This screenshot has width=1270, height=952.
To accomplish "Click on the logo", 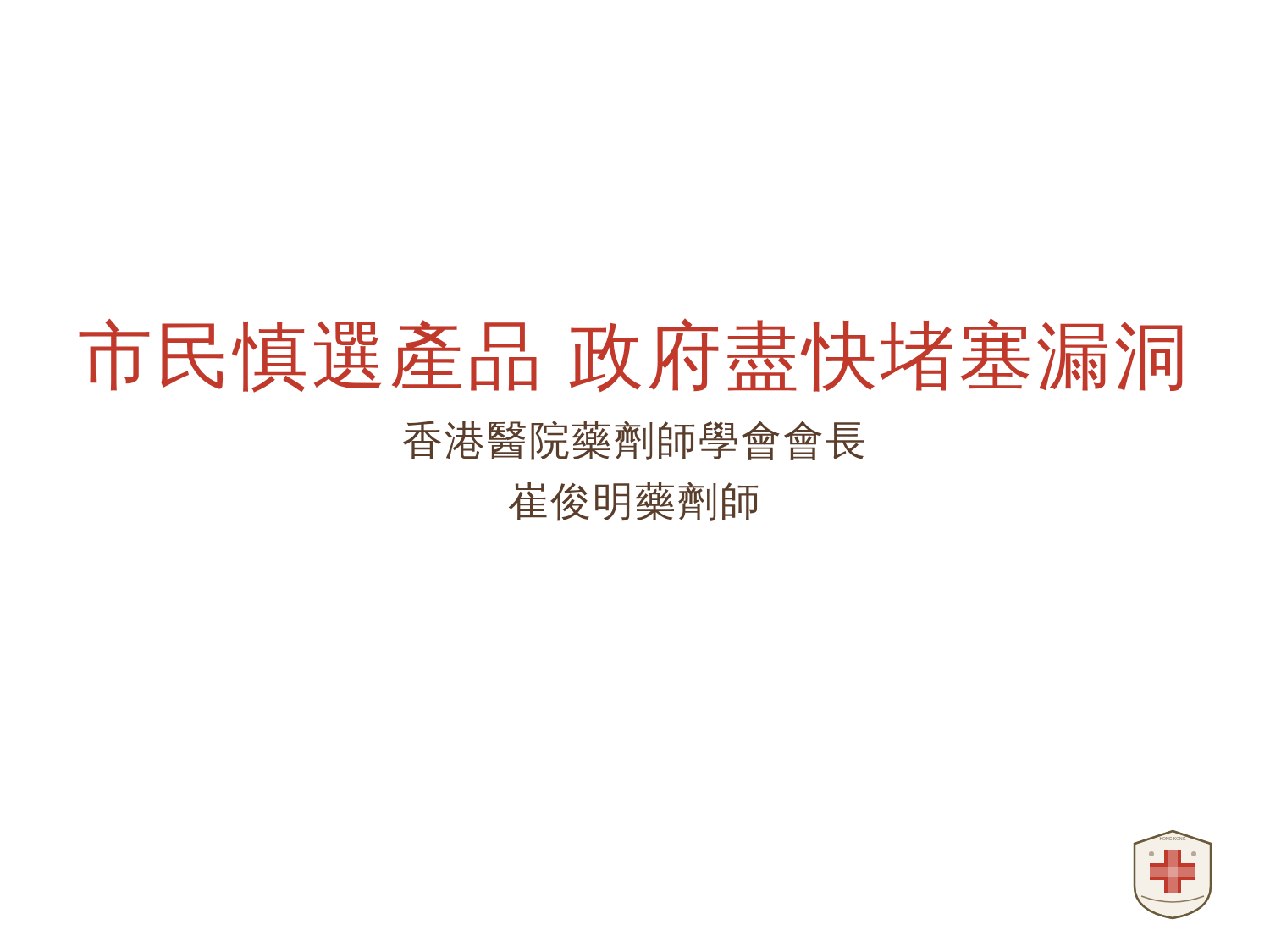I will pos(1173,873).
